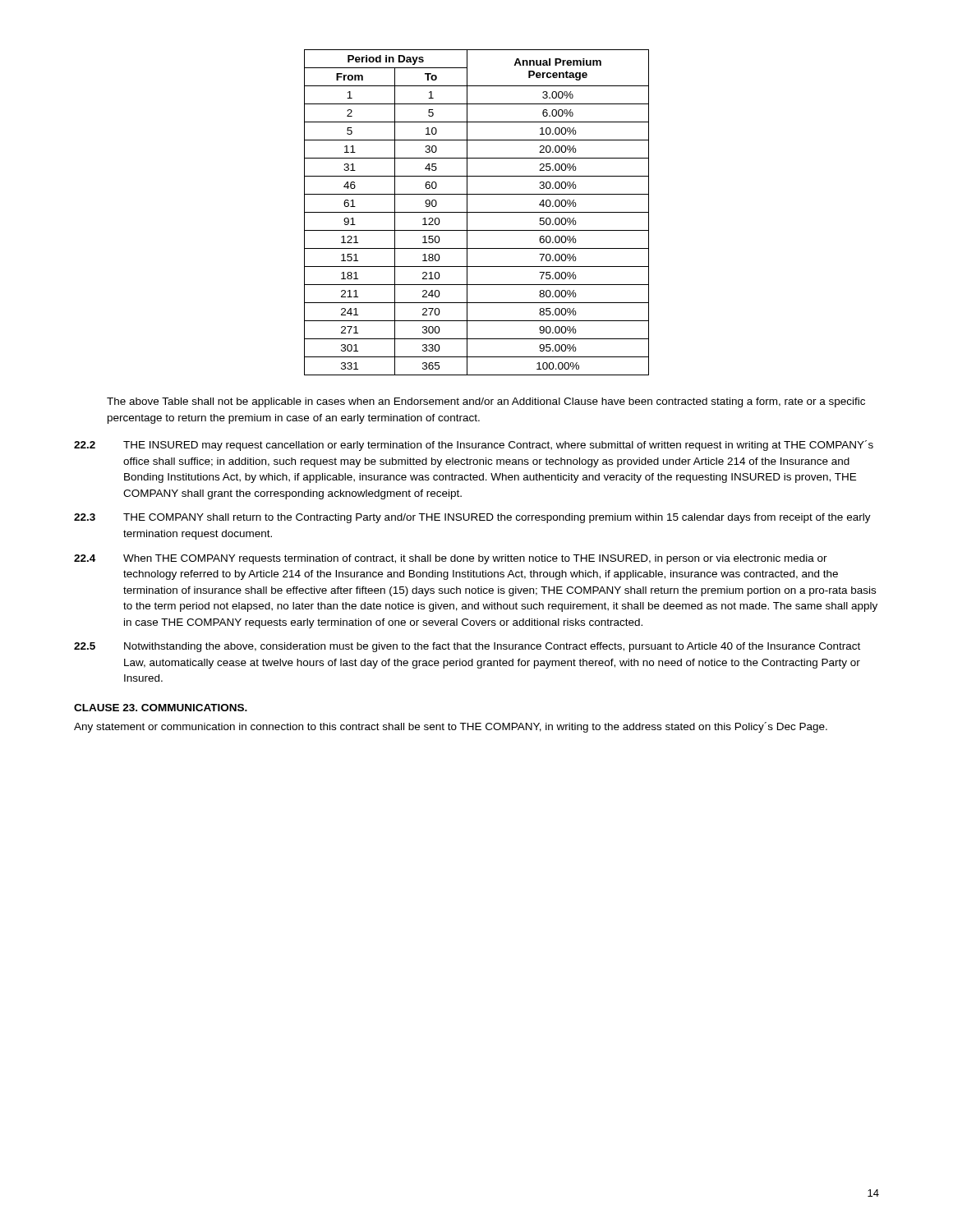Find the element starting "CLAUSE 23. COMMUNICATIONS."

(161, 708)
